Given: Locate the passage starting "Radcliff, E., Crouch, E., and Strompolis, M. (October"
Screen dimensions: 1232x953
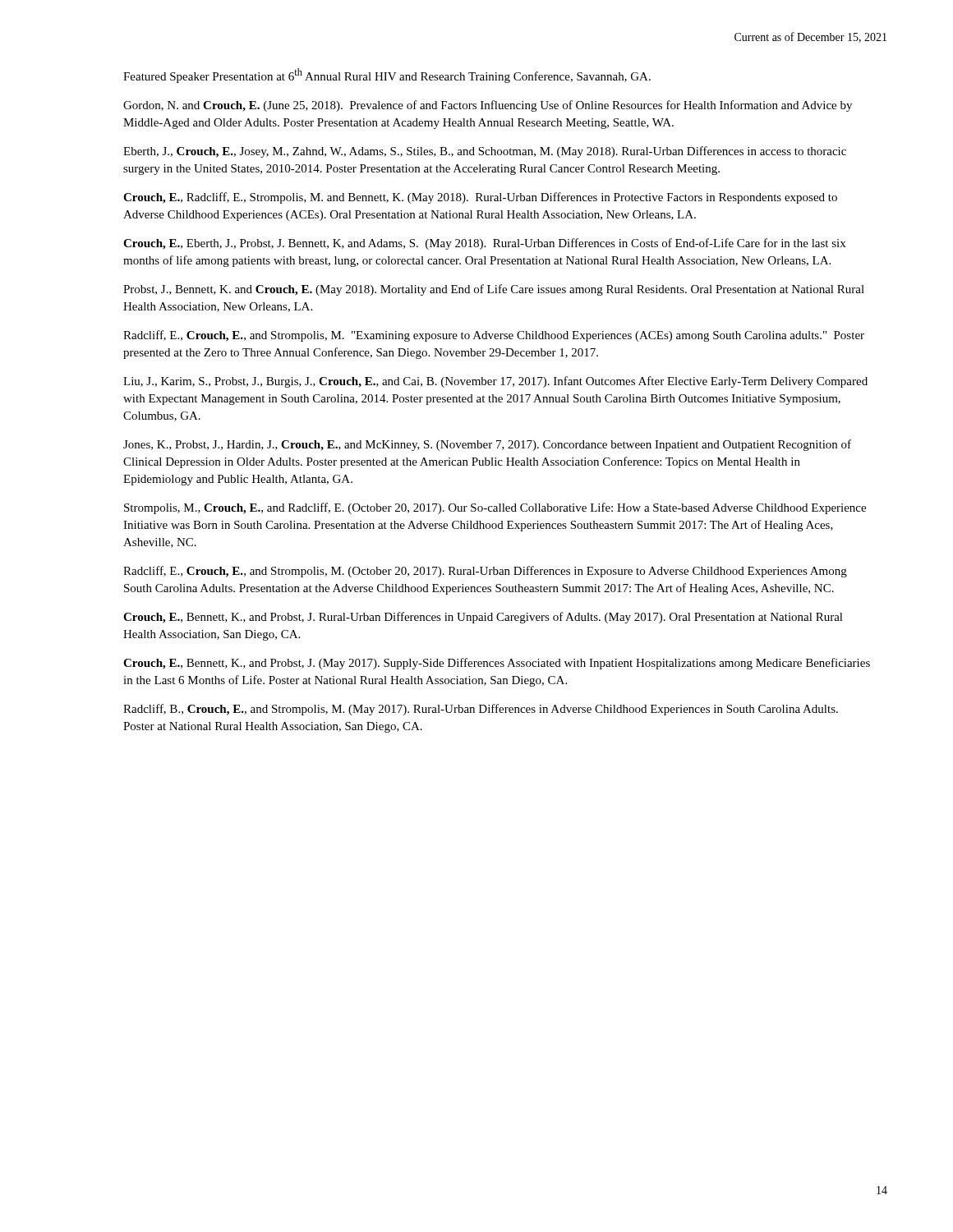Looking at the screenshot, I should (x=485, y=579).
